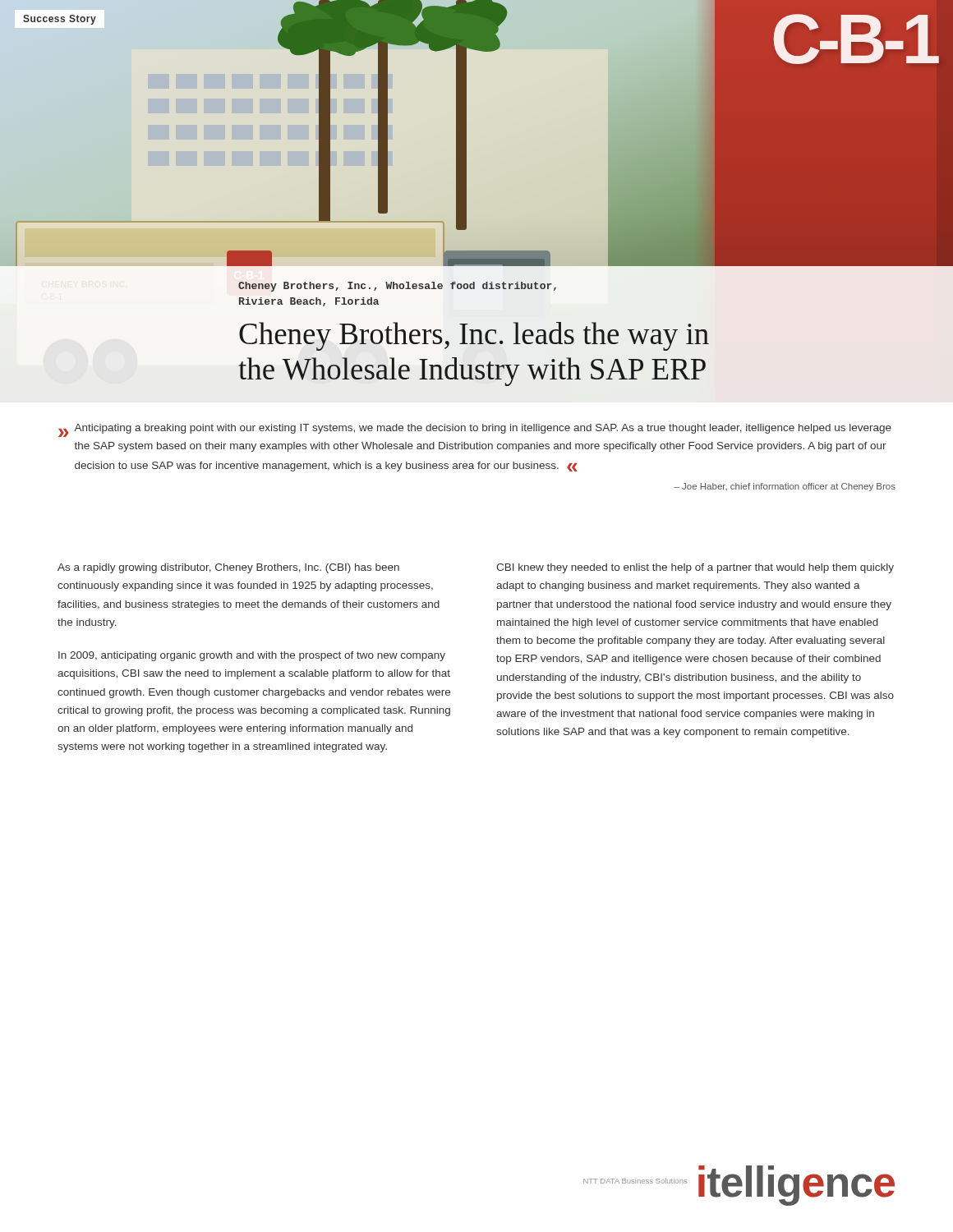Click on the text block that says "» Anticipating a breaking point"
Image resolution: width=953 pixels, height=1232 pixels.
tap(476, 448)
